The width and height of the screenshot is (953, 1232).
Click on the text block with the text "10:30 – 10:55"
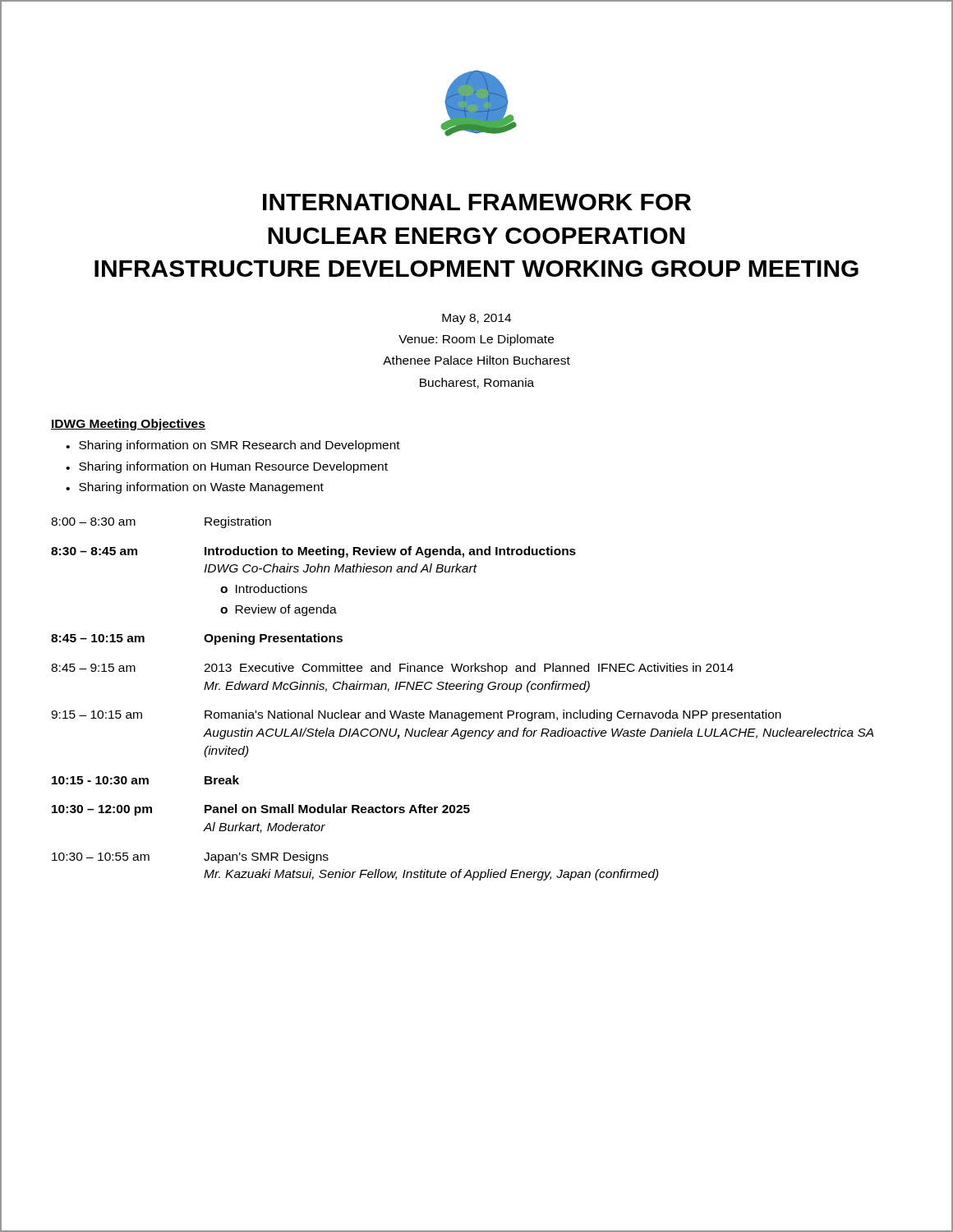pyautogui.click(x=476, y=865)
